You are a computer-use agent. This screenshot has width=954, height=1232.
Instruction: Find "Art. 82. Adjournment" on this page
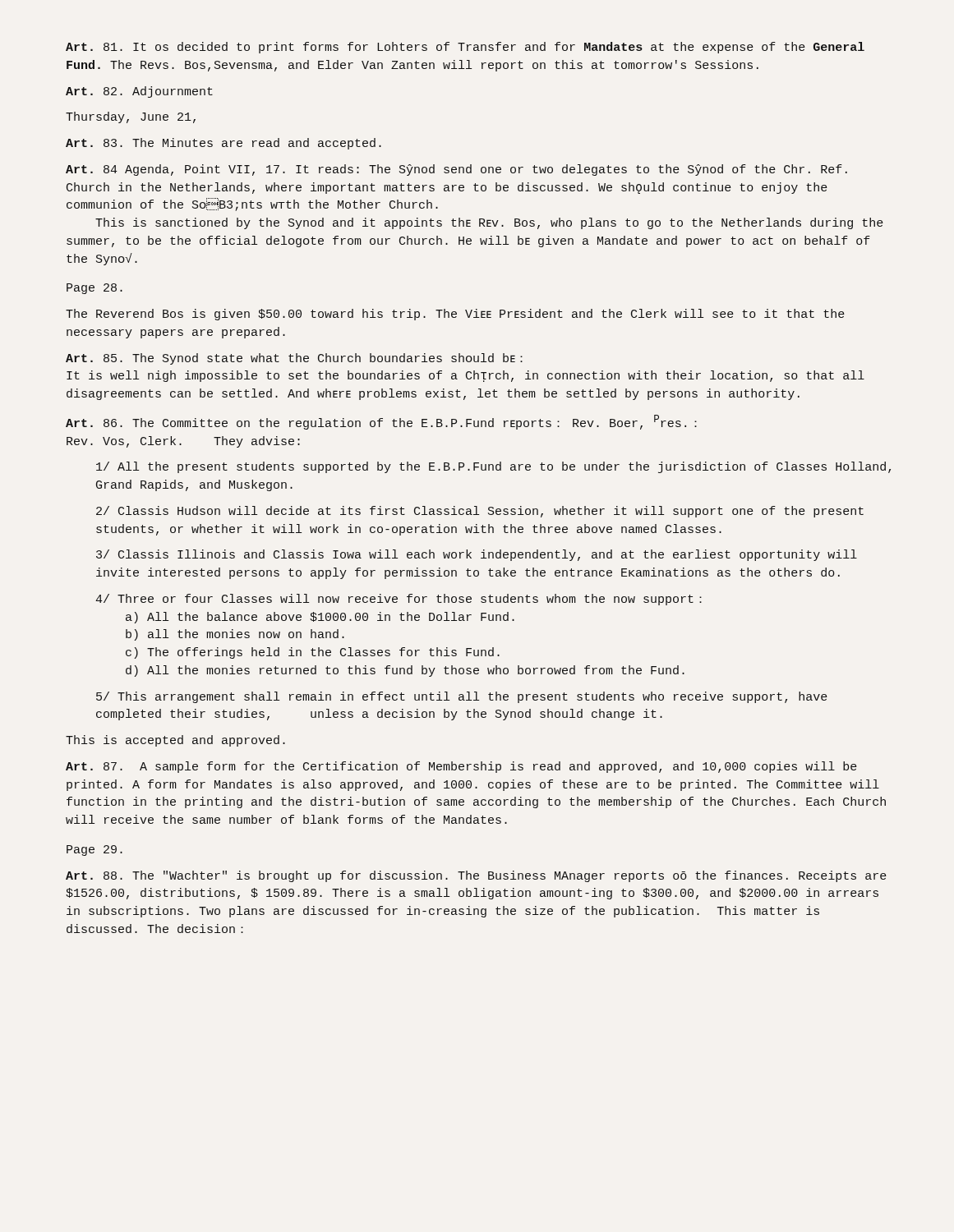point(140,92)
